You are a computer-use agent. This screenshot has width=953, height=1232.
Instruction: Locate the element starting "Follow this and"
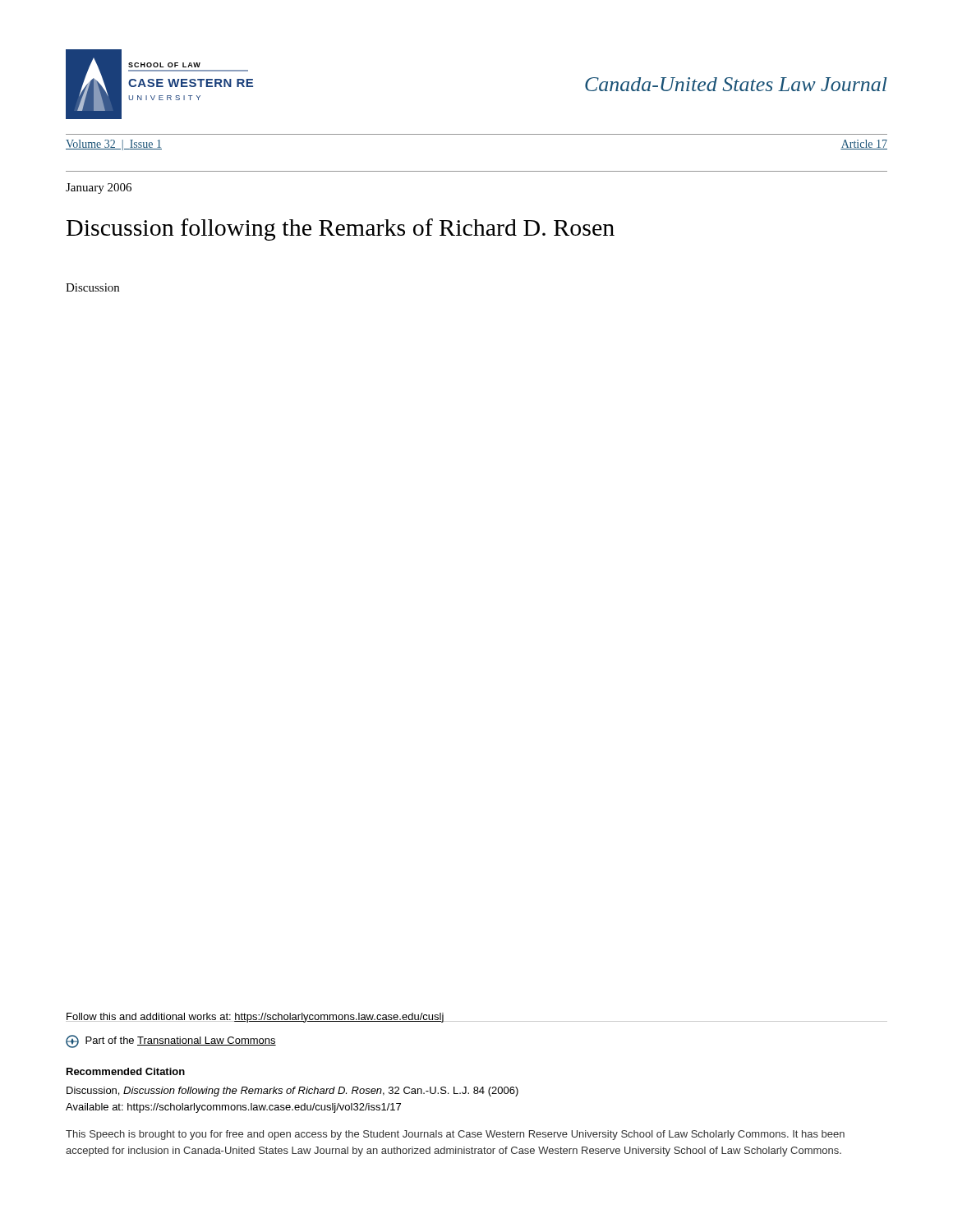255,1016
